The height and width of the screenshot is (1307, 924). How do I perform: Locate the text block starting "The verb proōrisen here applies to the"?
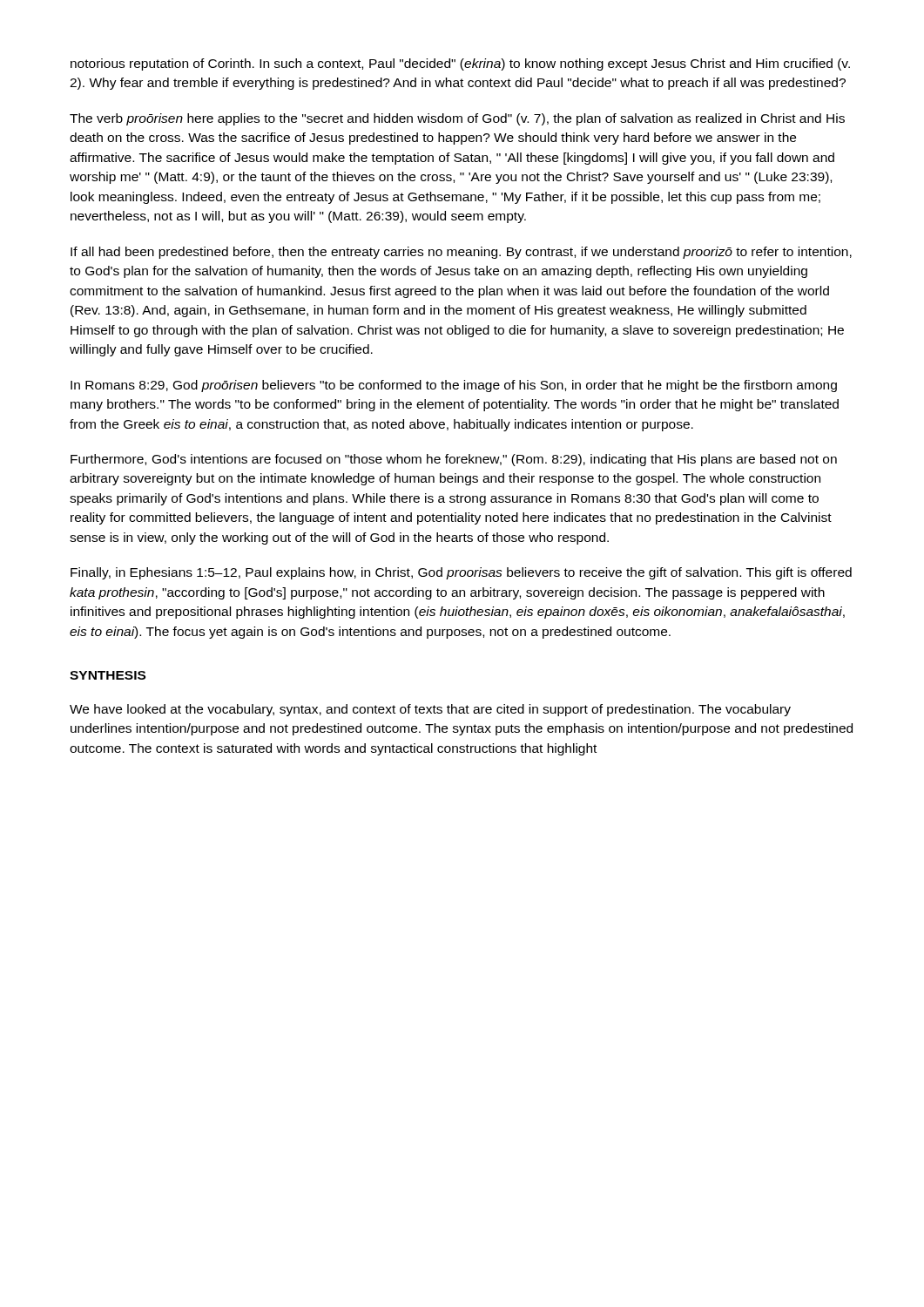pos(457,167)
